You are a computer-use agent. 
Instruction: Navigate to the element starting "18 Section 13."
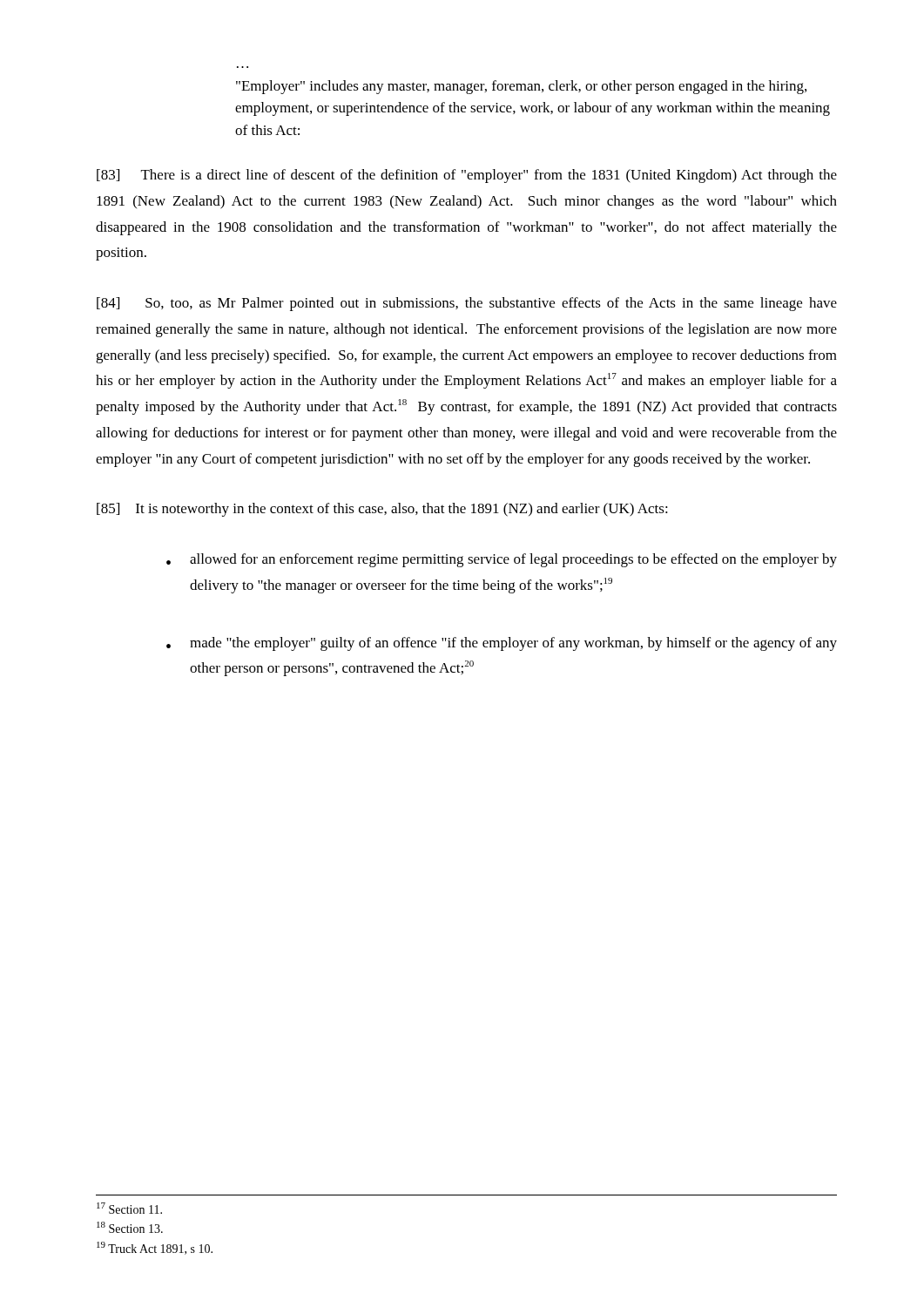130,1228
